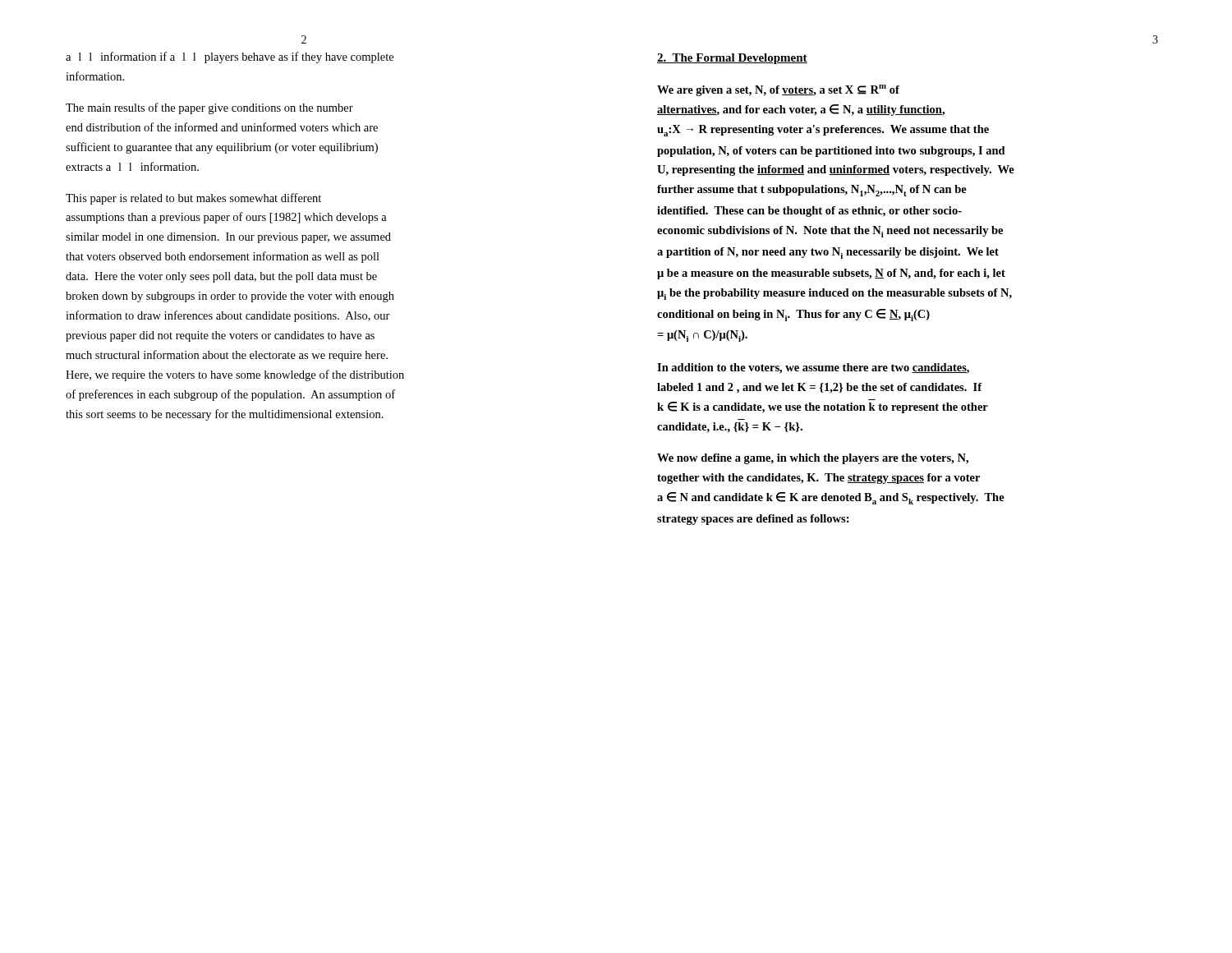Image resolution: width=1232 pixels, height=953 pixels.
Task: Navigate to the text block starting "We now define"
Action: point(912,489)
